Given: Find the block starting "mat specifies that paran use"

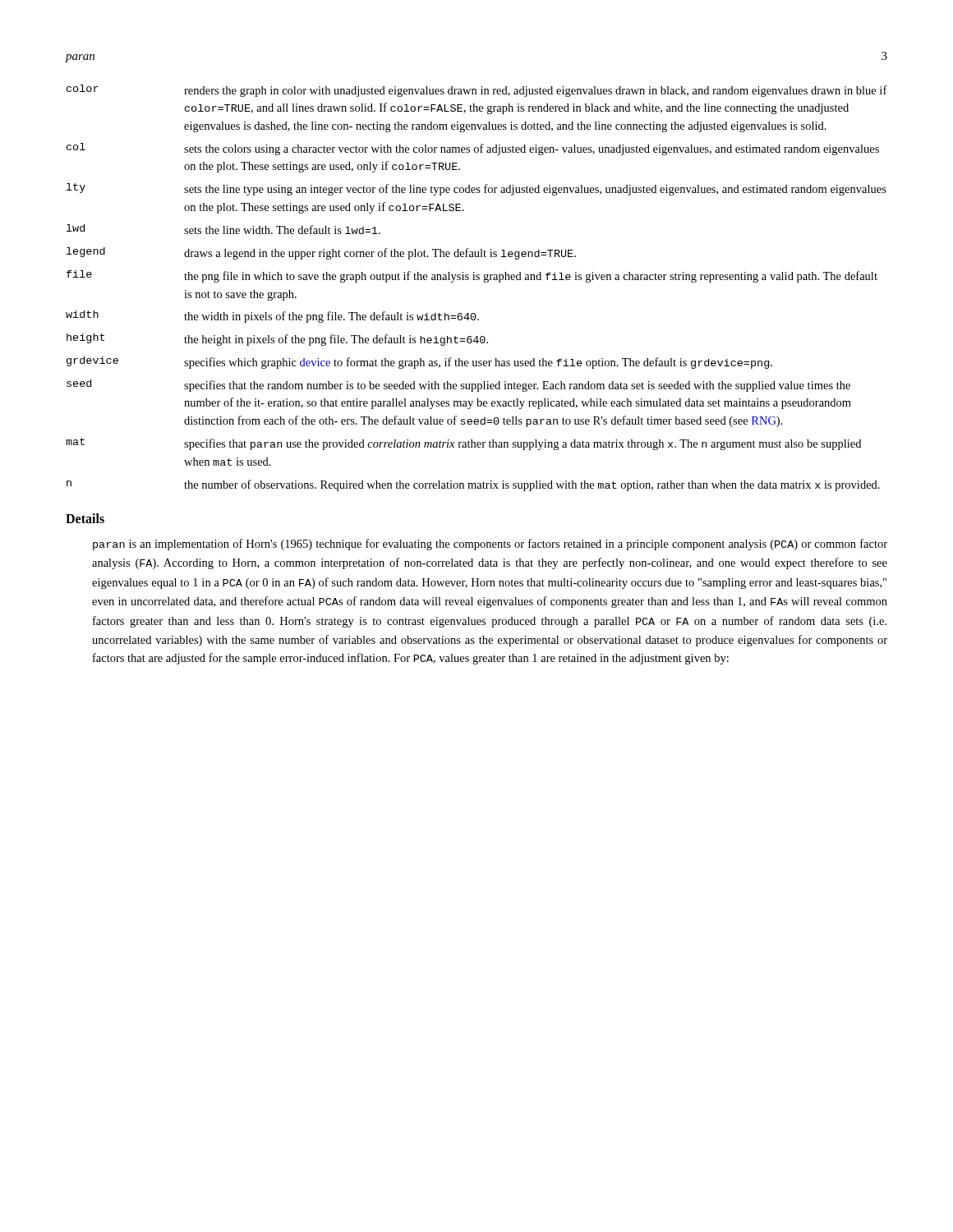Looking at the screenshot, I should 476,453.
